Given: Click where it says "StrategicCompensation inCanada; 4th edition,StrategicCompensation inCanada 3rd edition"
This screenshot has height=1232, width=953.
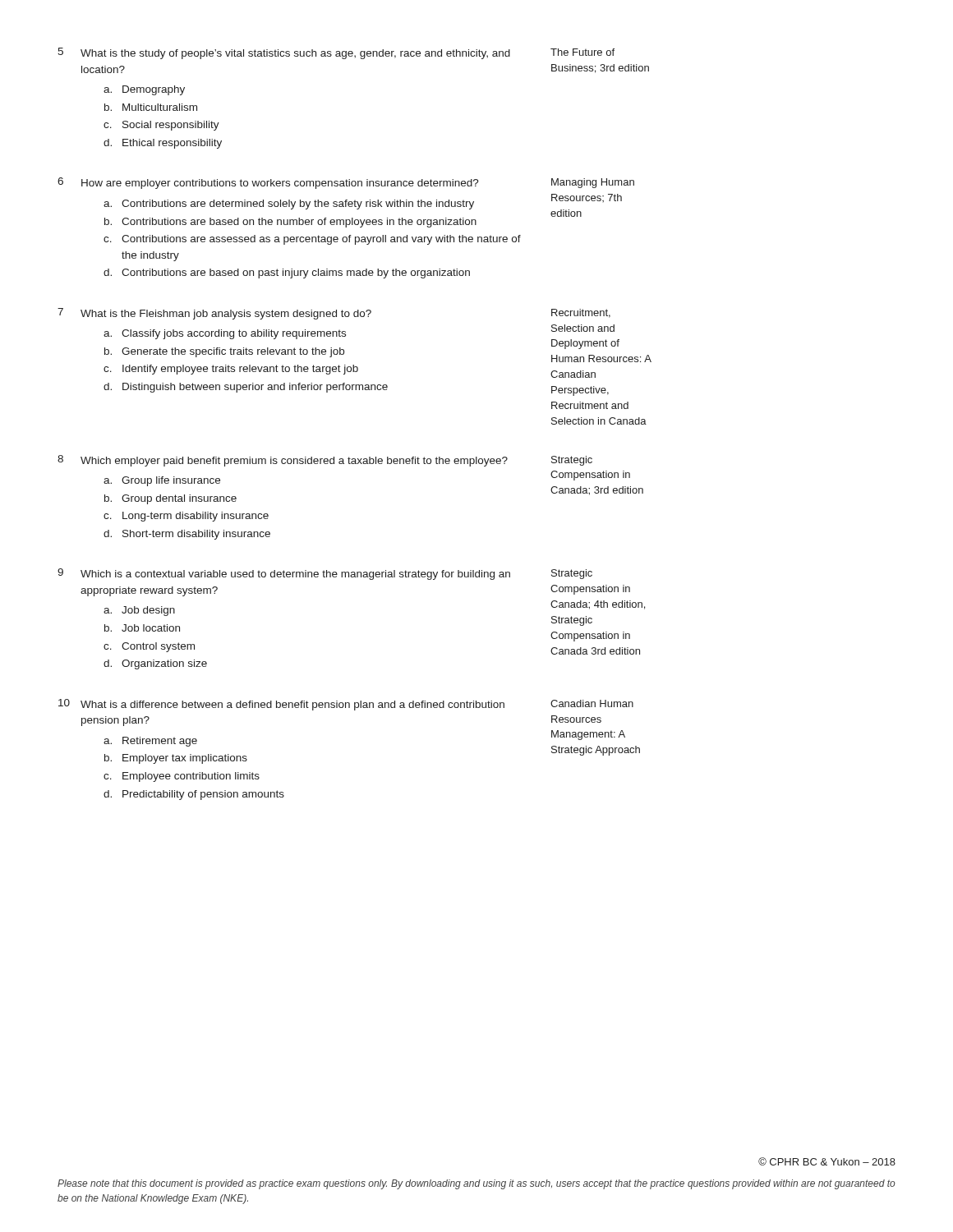Looking at the screenshot, I should click(598, 612).
